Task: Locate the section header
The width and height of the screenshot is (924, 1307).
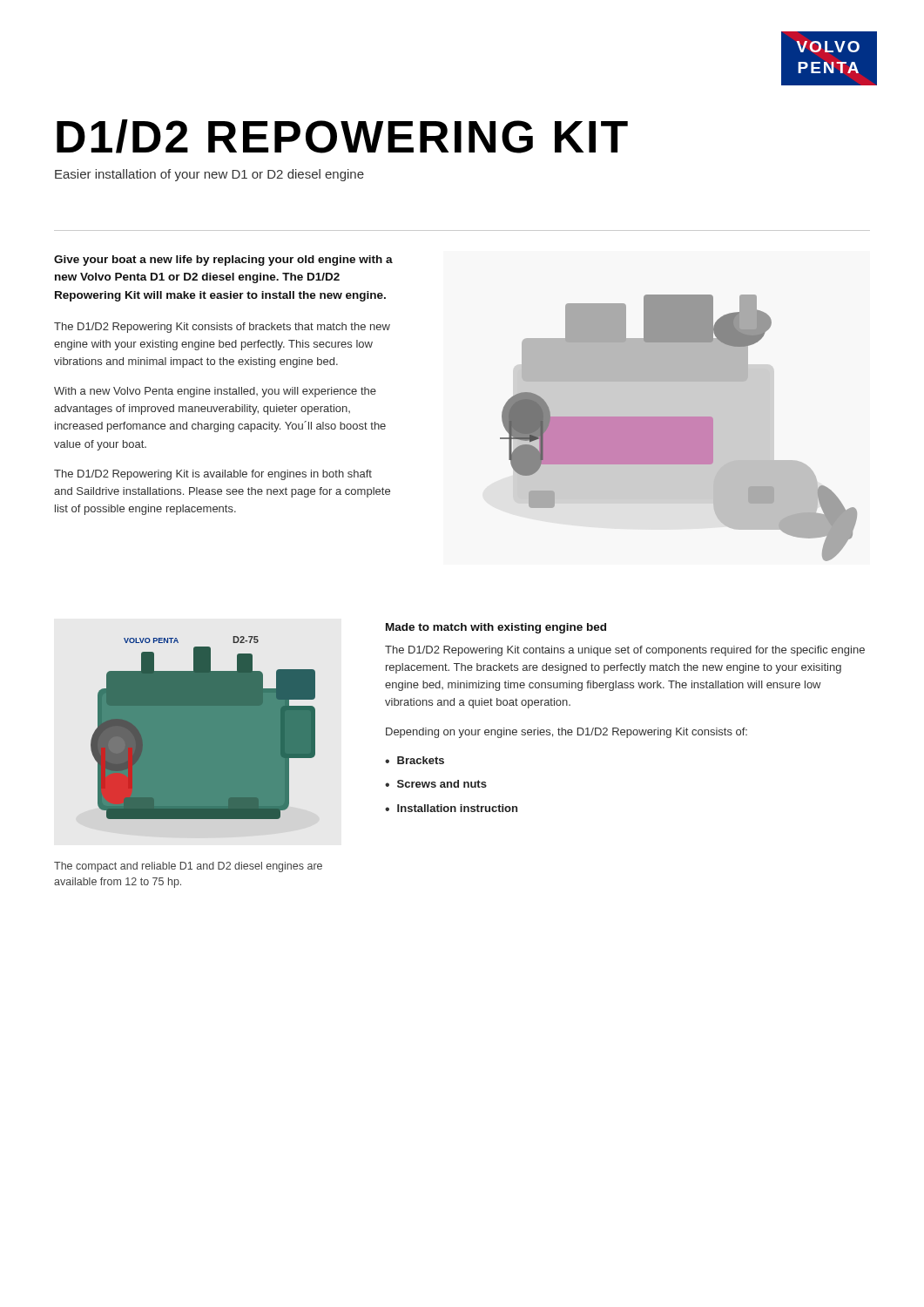Action: [x=496, y=627]
